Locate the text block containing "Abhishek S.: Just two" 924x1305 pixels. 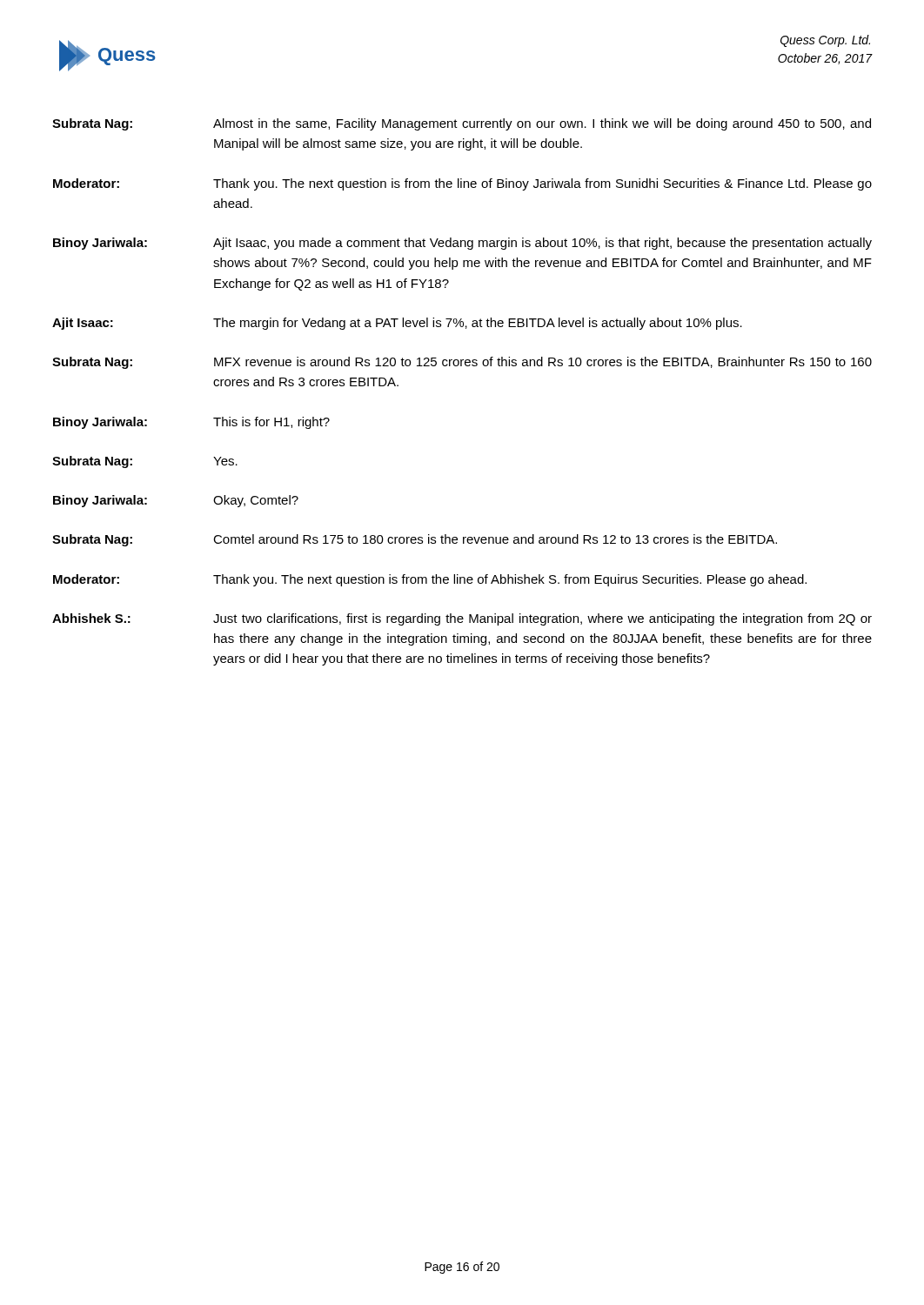462,638
